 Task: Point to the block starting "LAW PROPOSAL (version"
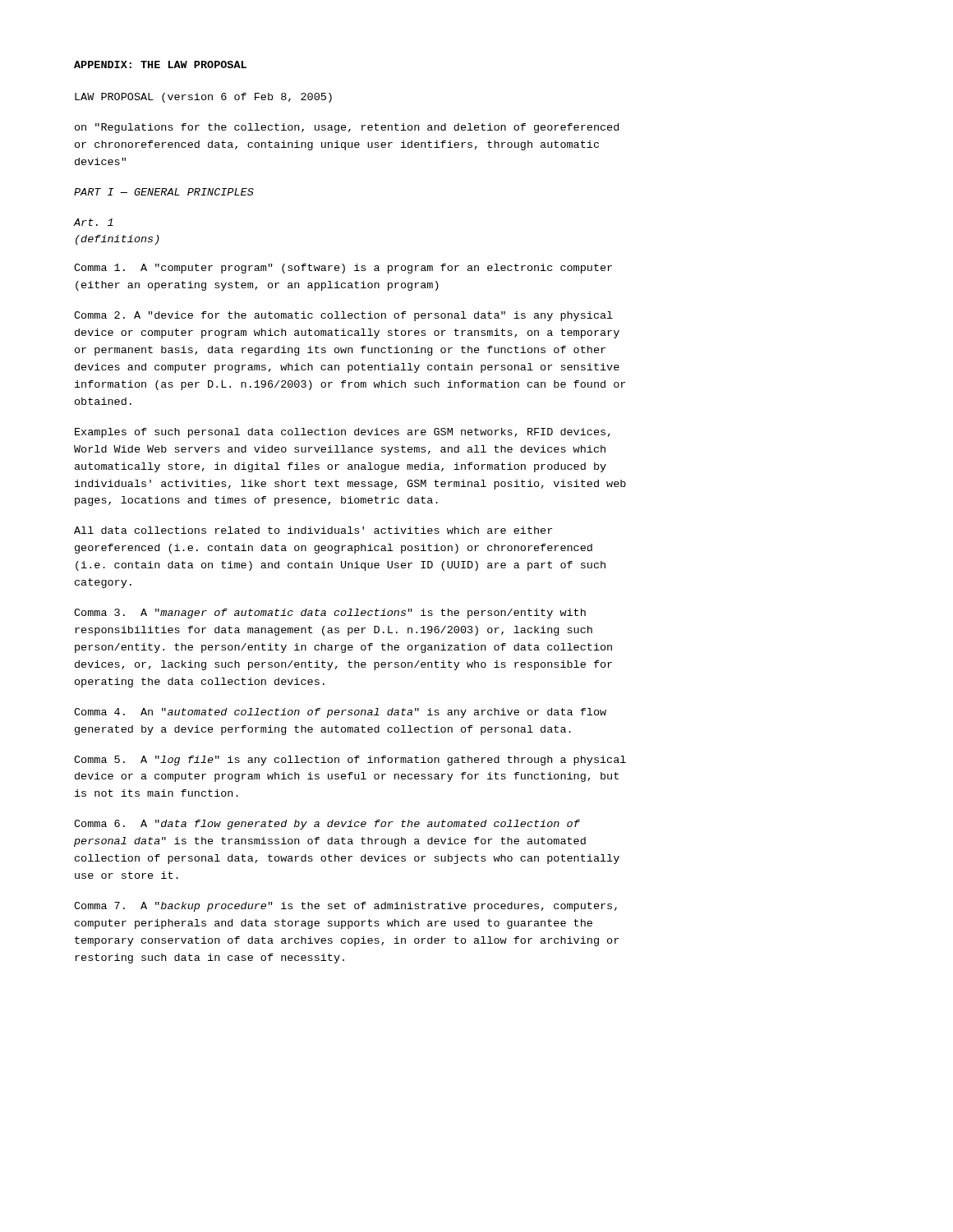point(204,97)
